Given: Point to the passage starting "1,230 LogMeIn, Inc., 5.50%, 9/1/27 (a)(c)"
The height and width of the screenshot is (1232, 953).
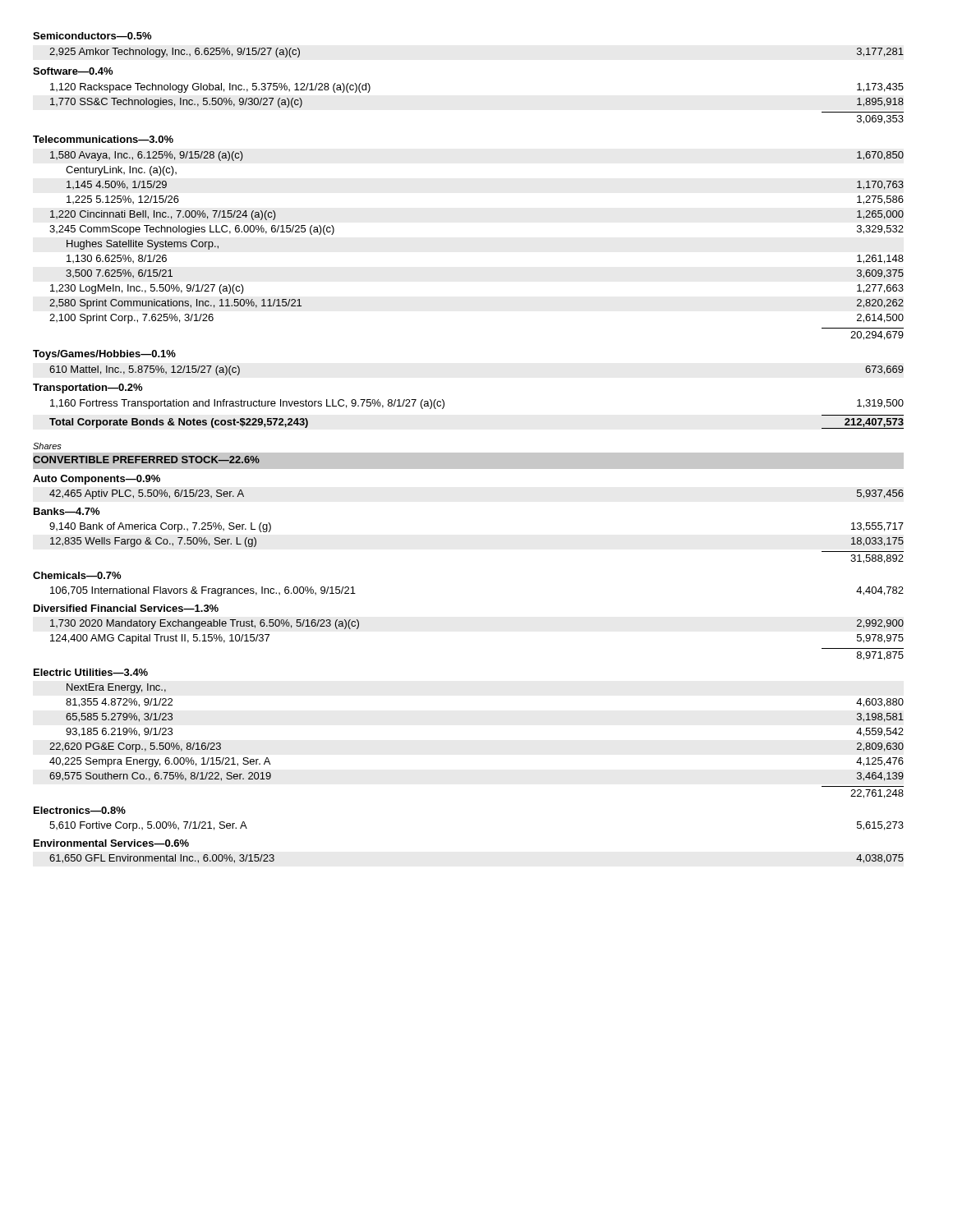Looking at the screenshot, I should pyautogui.click(x=154, y=289).
